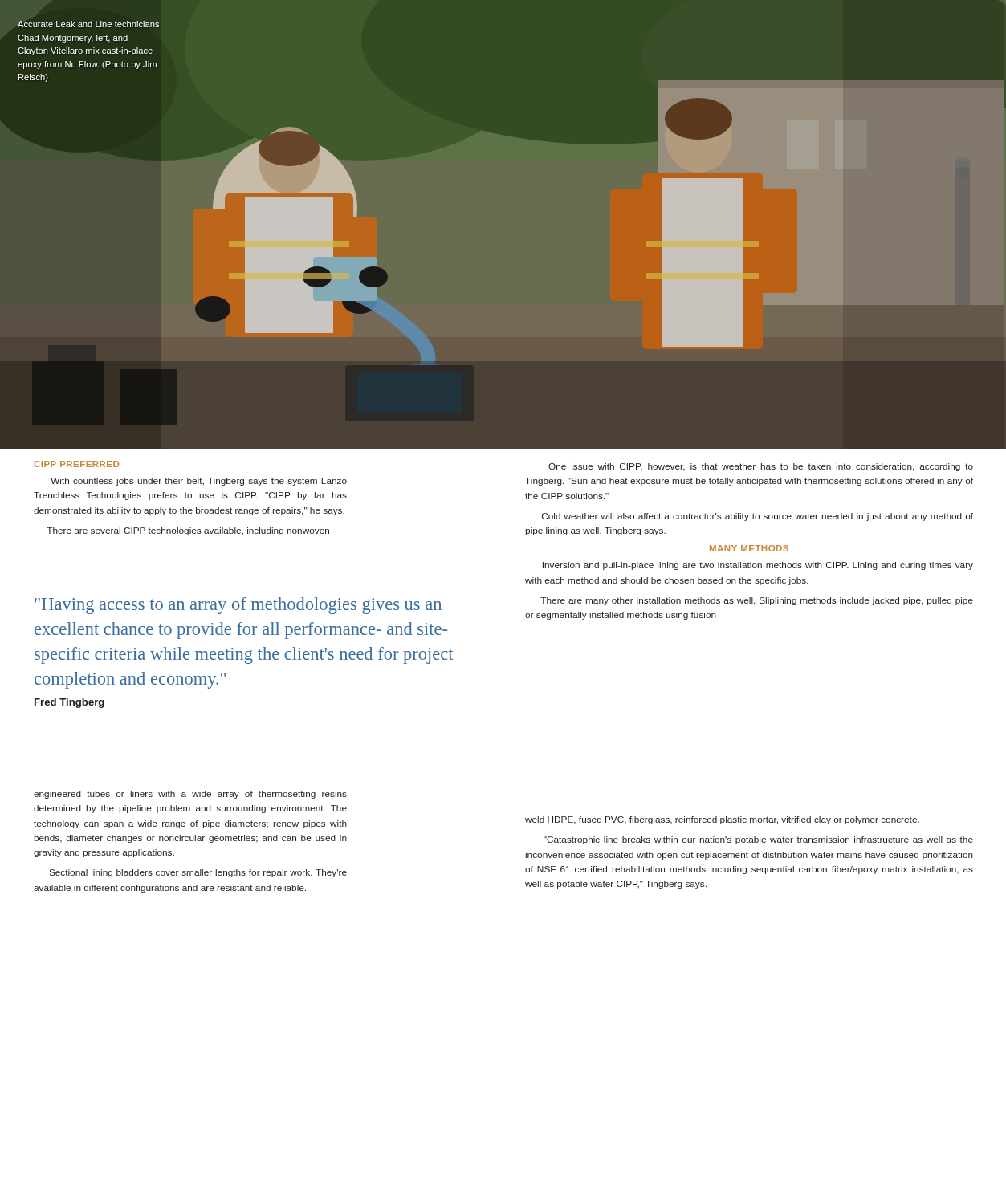Find the block on this page that starts "There are several CIPP technologies available, including"
This screenshot has width=1006, height=1204.
click(x=182, y=530)
